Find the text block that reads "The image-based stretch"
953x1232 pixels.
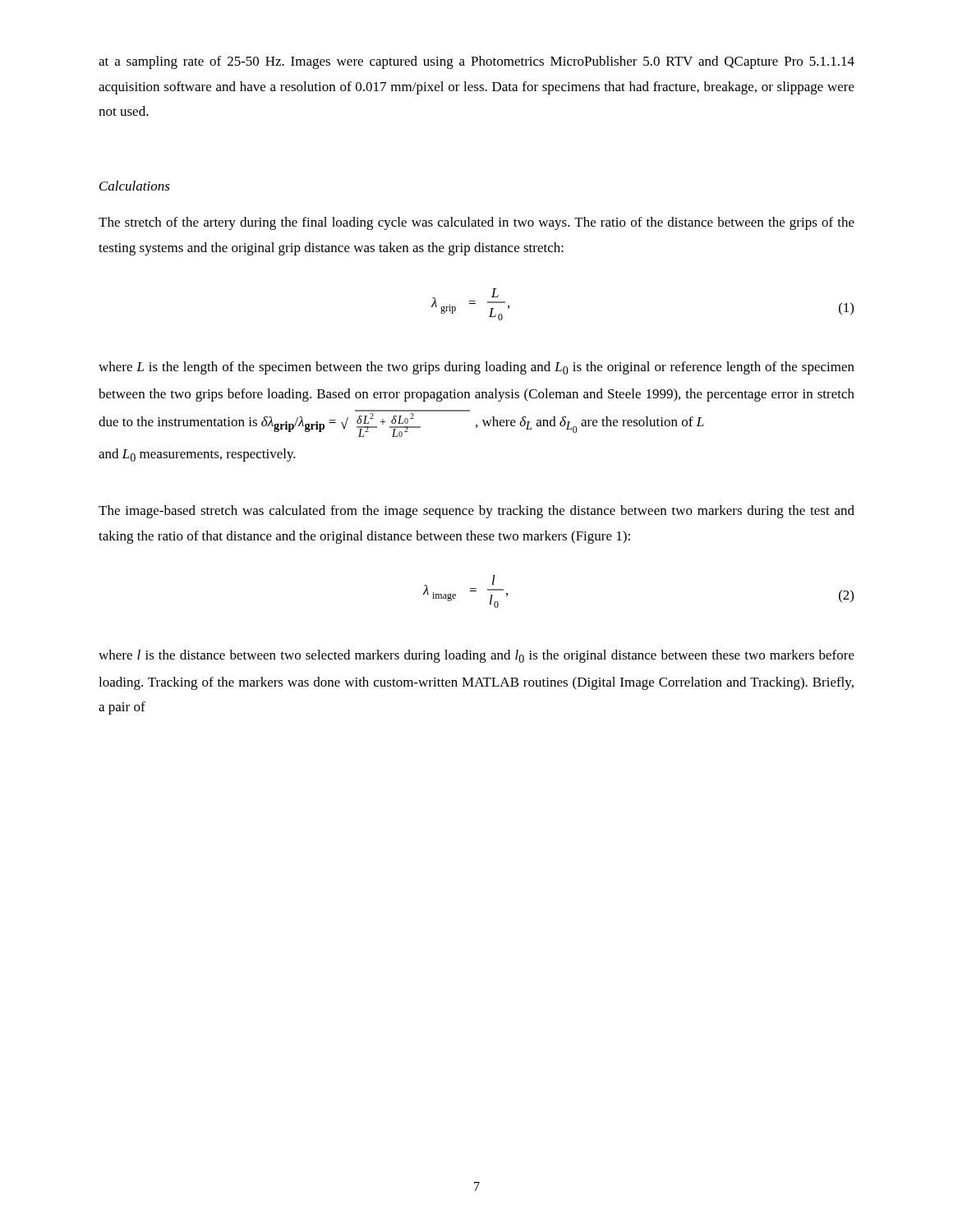click(x=476, y=523)
